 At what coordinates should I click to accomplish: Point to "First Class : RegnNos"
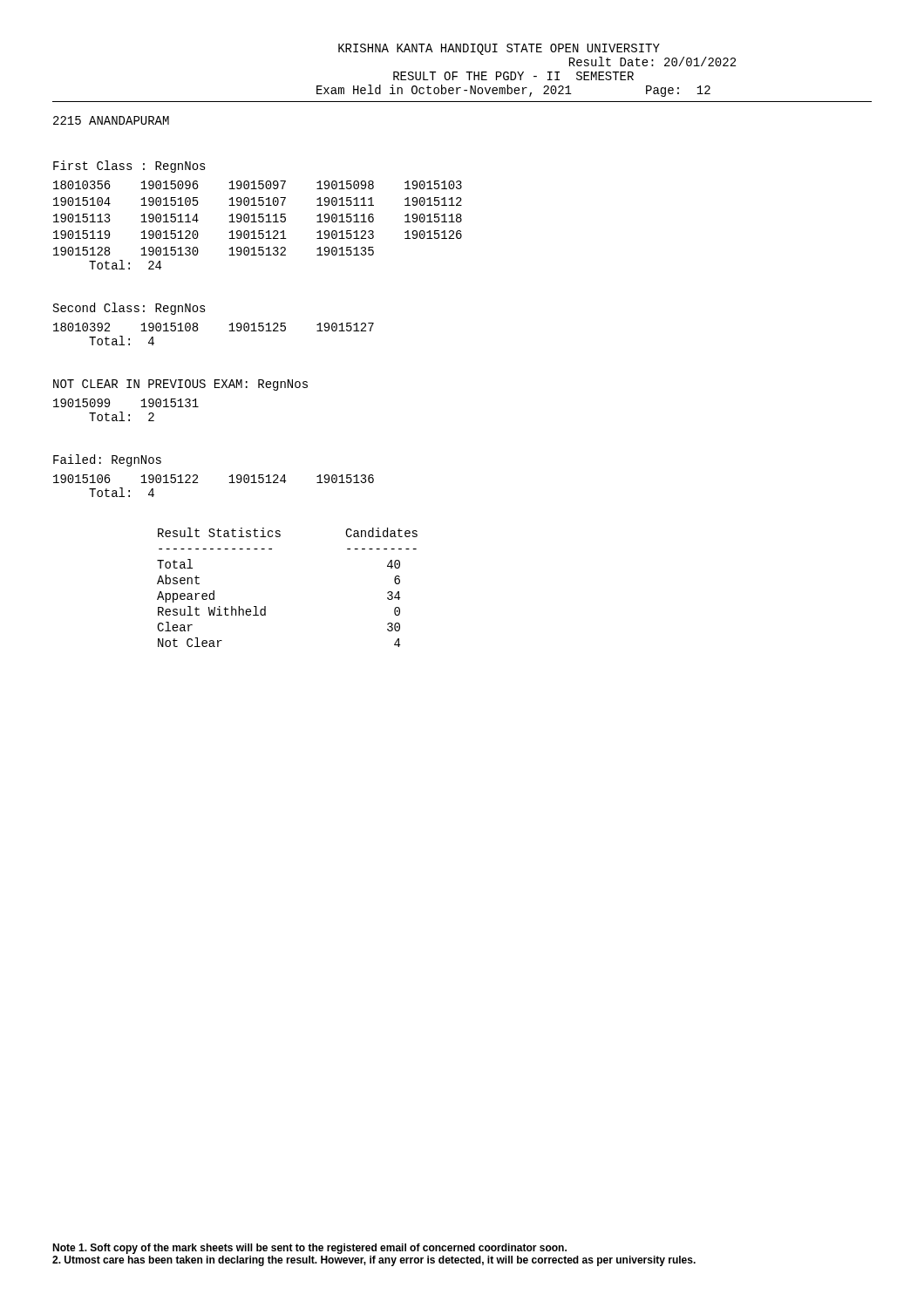[129, 167]
